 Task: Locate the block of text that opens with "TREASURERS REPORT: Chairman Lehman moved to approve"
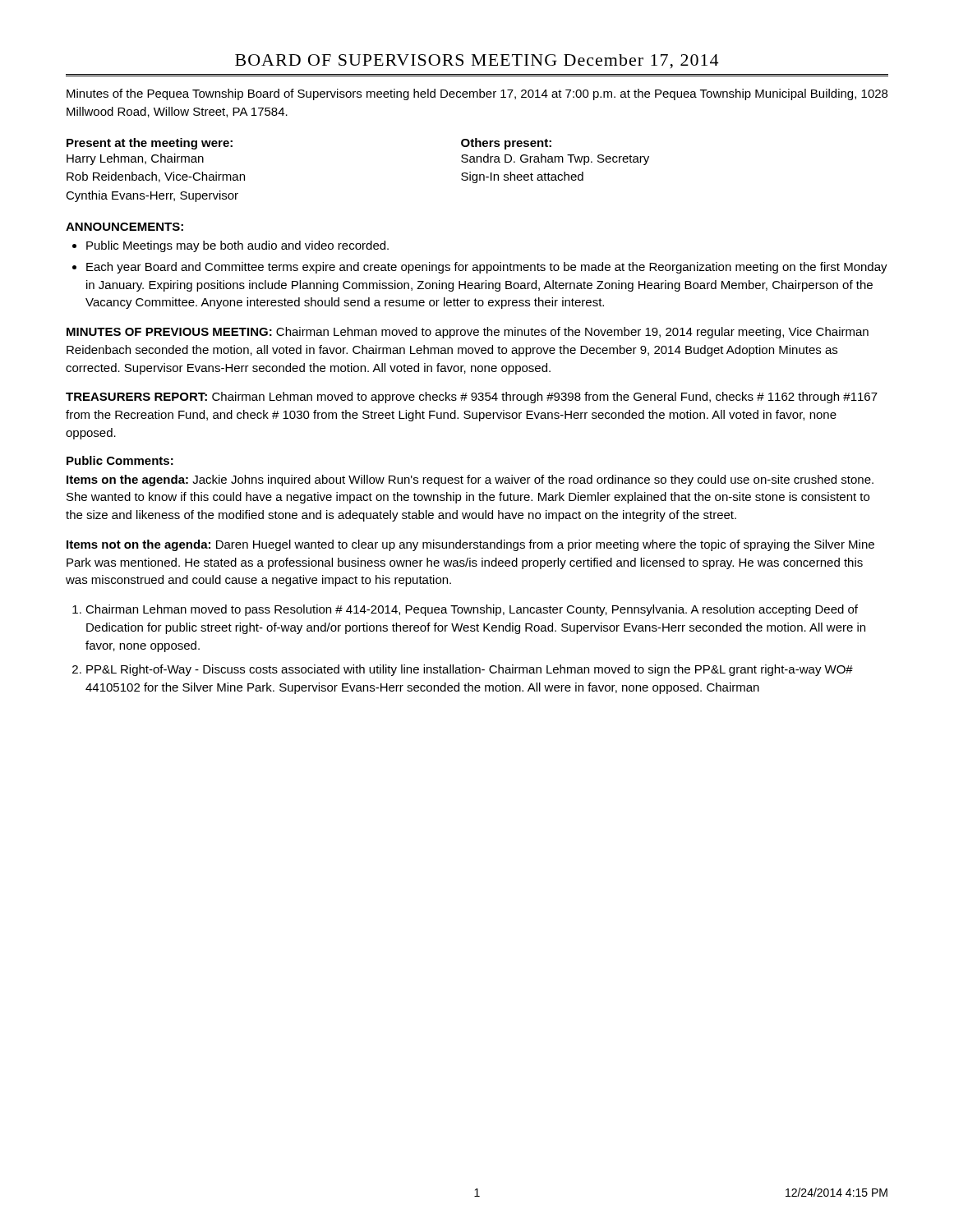pyautogui.click(x=472, y=414)
